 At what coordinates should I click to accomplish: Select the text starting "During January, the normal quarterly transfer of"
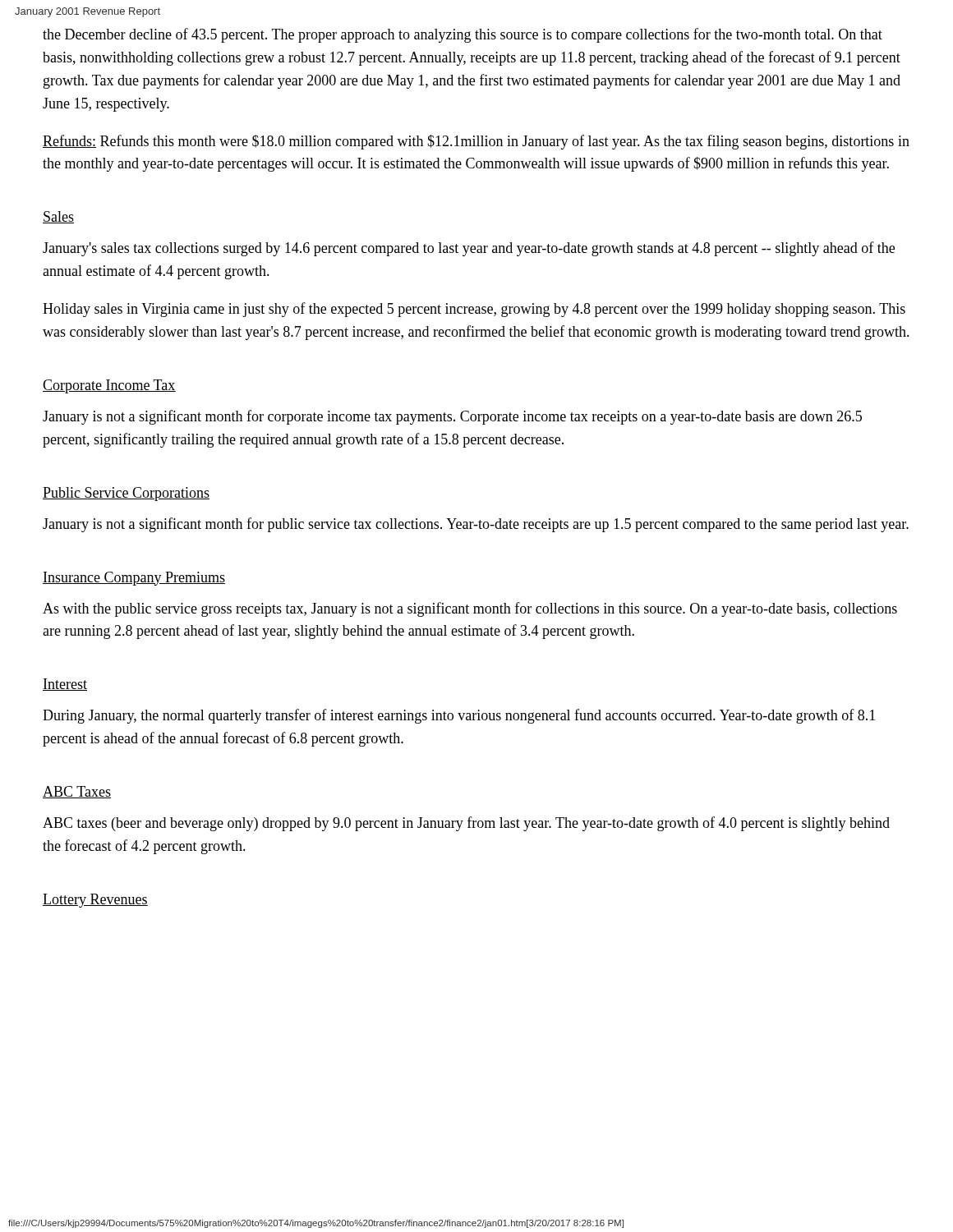(459, 727)
